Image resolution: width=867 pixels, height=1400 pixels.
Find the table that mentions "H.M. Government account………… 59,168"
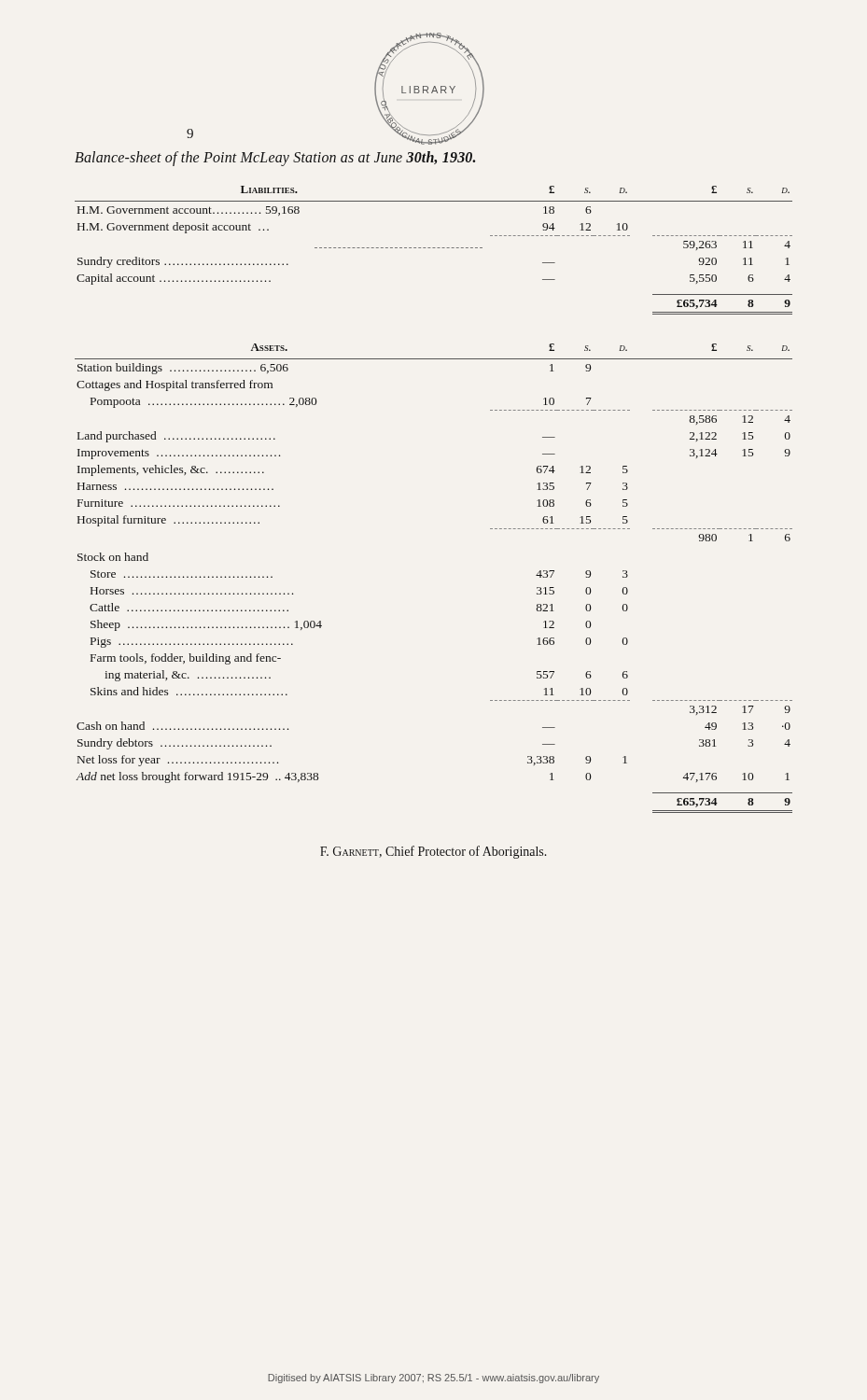pos(434,249)
